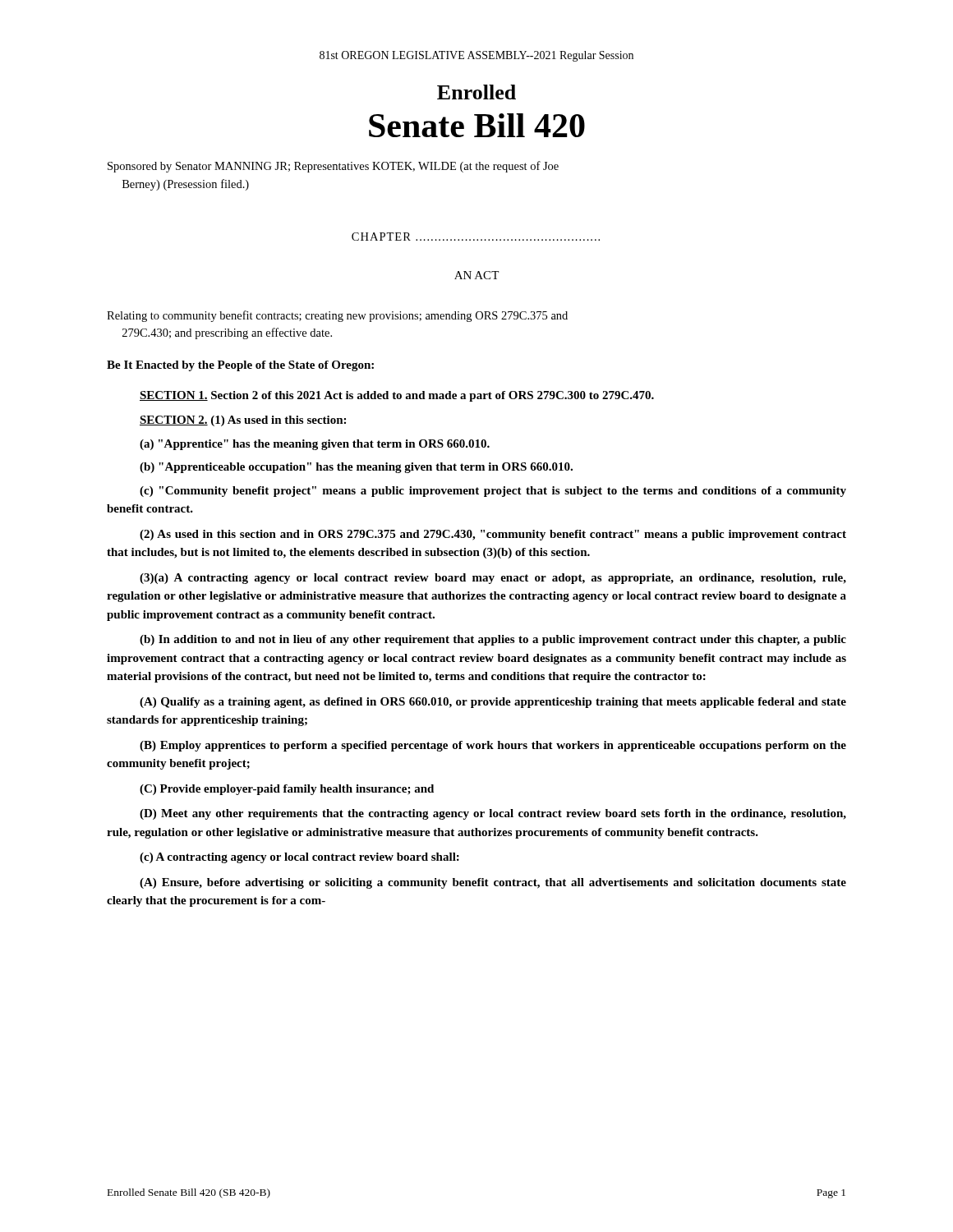The image size is (953, 1232).
Task: Where is the passage that starts "(A) Qualify as a training agent,"?
Action: click(x=476, y=710)
